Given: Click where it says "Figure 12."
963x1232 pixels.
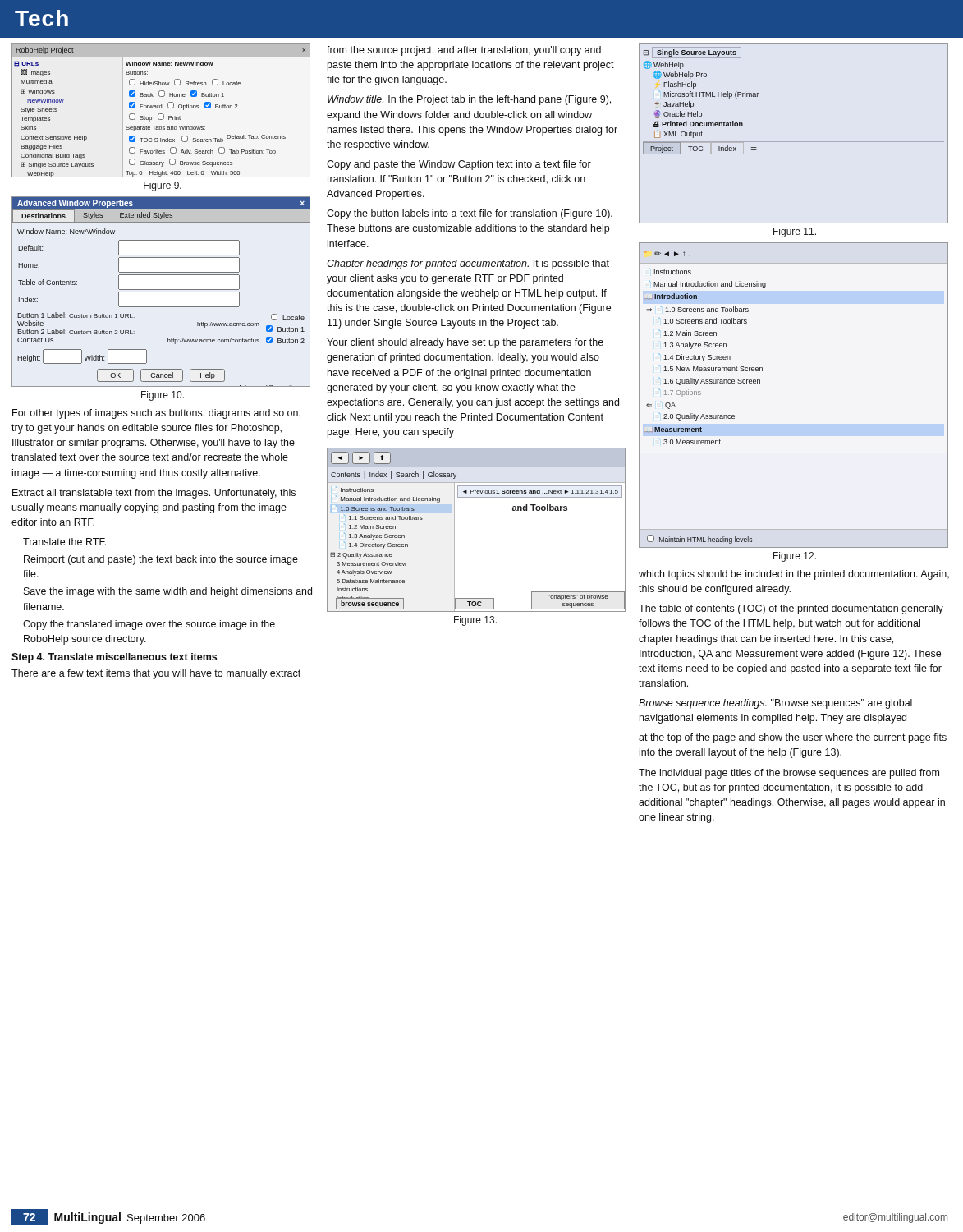Looking at the screenshot, I should click(795, 556).
